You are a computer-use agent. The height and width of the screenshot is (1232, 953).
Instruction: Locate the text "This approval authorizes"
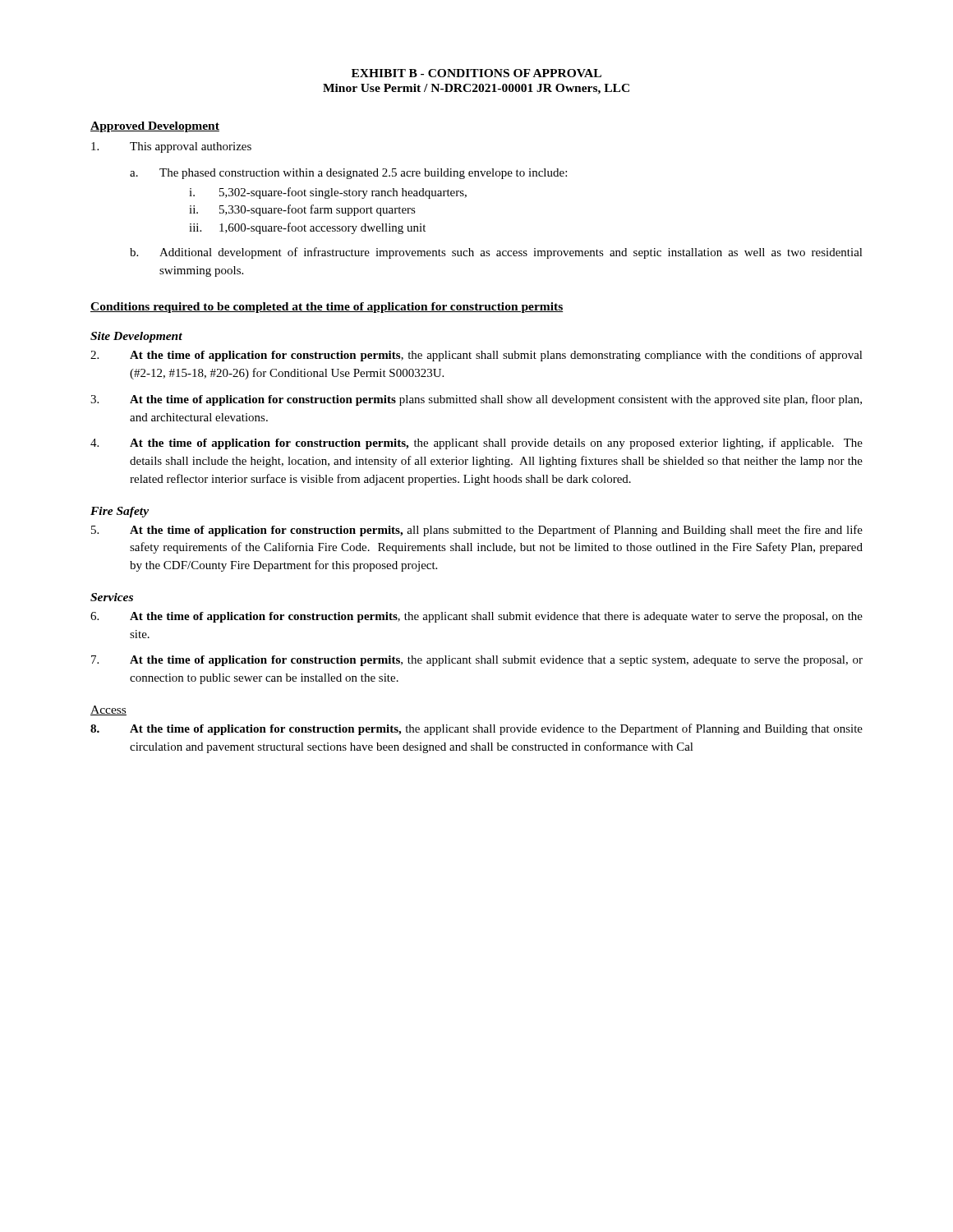click(171, 147)
